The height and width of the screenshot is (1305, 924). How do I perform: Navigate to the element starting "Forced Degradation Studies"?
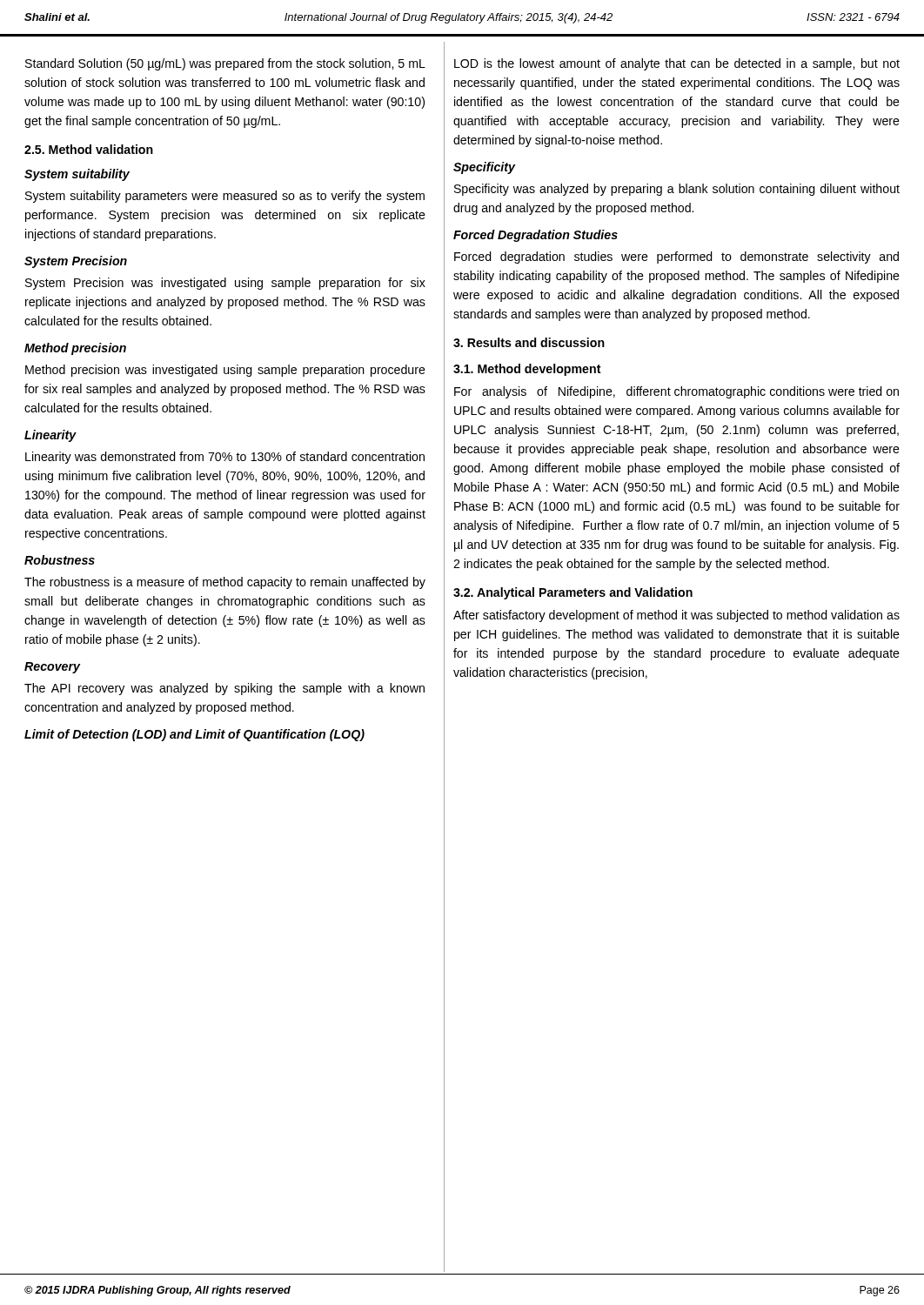(x=536, y=235)
